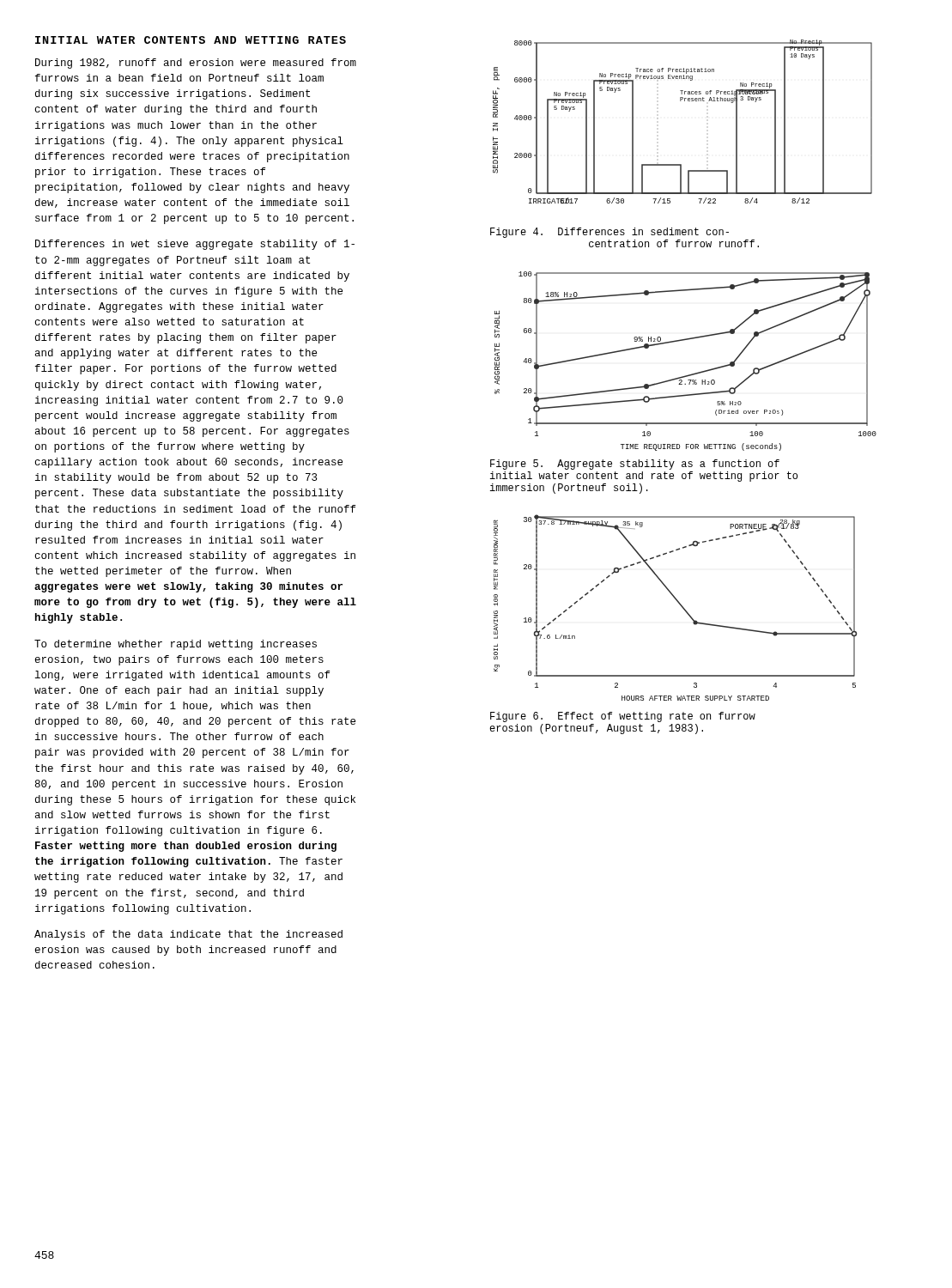The width and height of the screenshot is (952, 1288).
Task: Click on the text starting "During 1982, runoff and erosion were measured from"
Action: click(195, 141)
